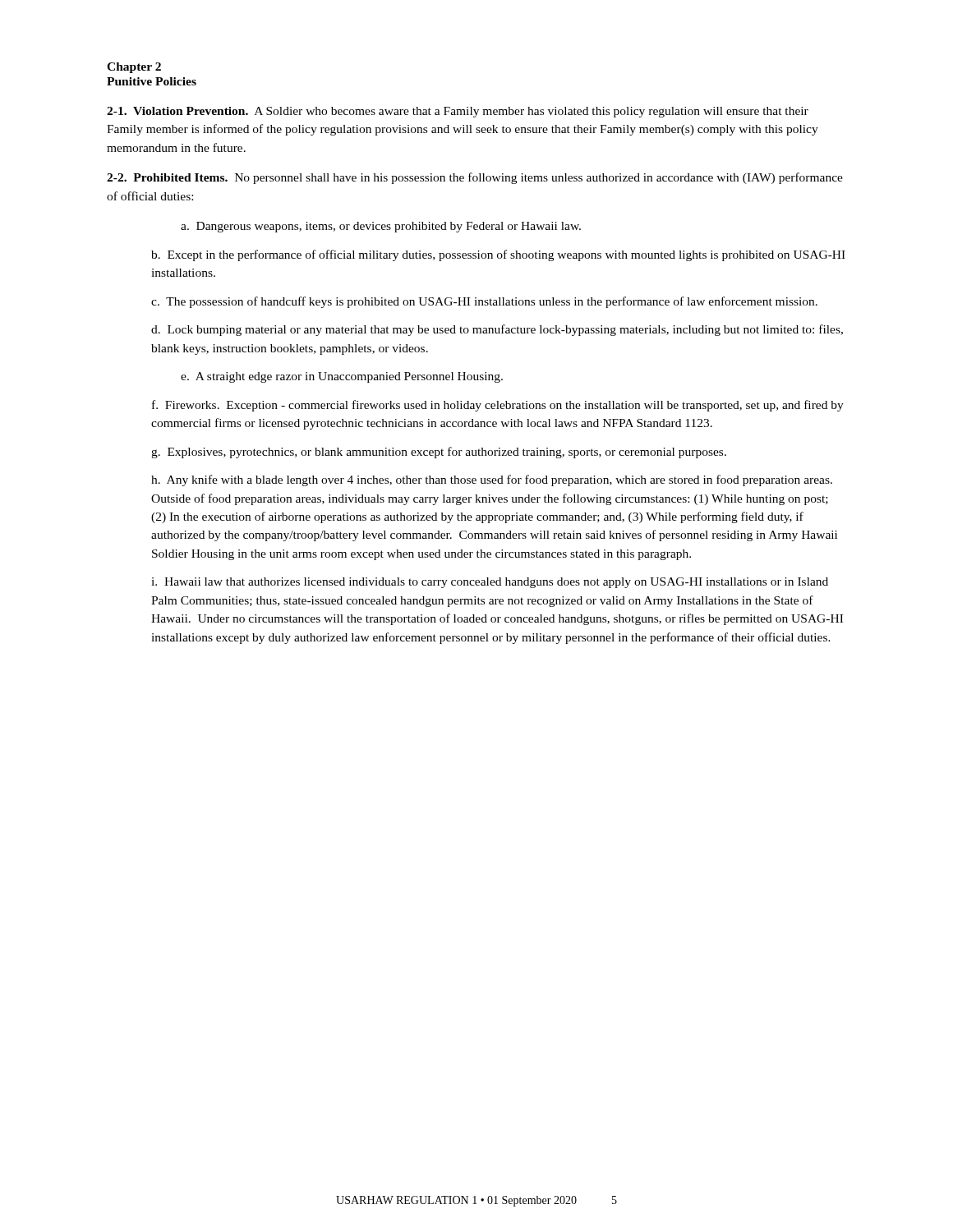Locate the list item containing "b. Except in the performance of official military"
953x1232 pixels.
[x=498, y=263]
